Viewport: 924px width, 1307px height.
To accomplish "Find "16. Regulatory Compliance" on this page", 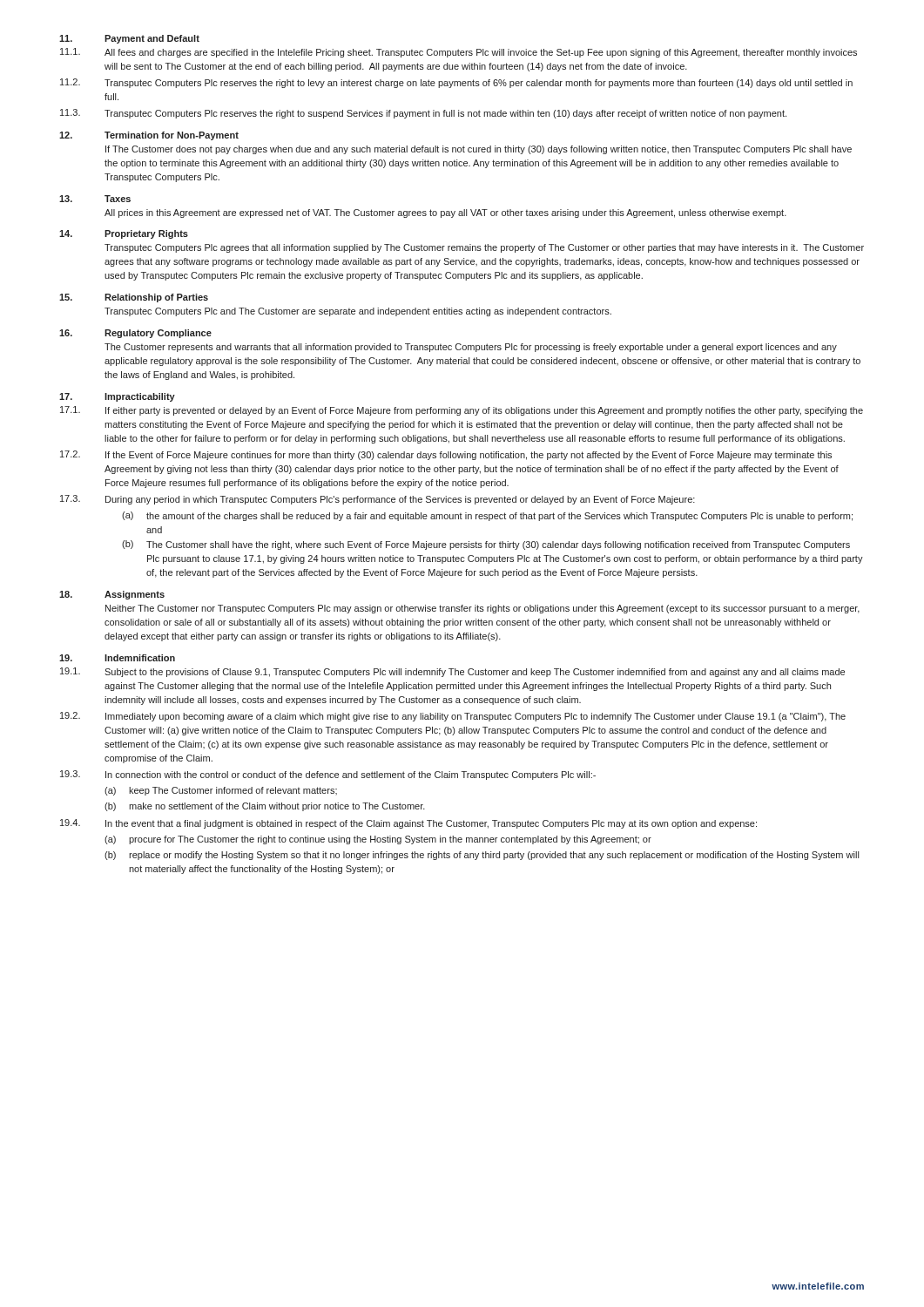I will [135, 333].
